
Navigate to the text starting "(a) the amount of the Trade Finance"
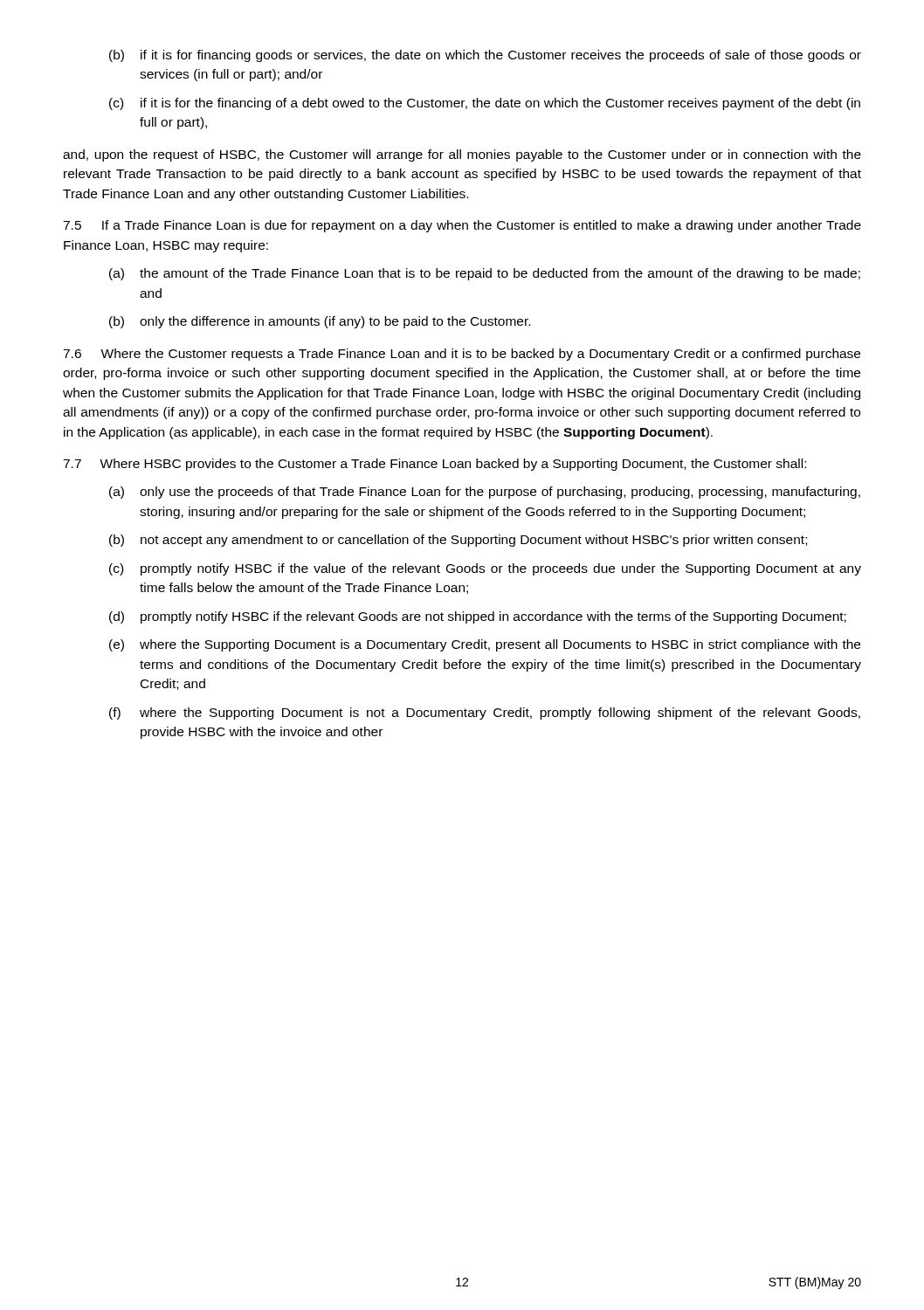point(485,284)
